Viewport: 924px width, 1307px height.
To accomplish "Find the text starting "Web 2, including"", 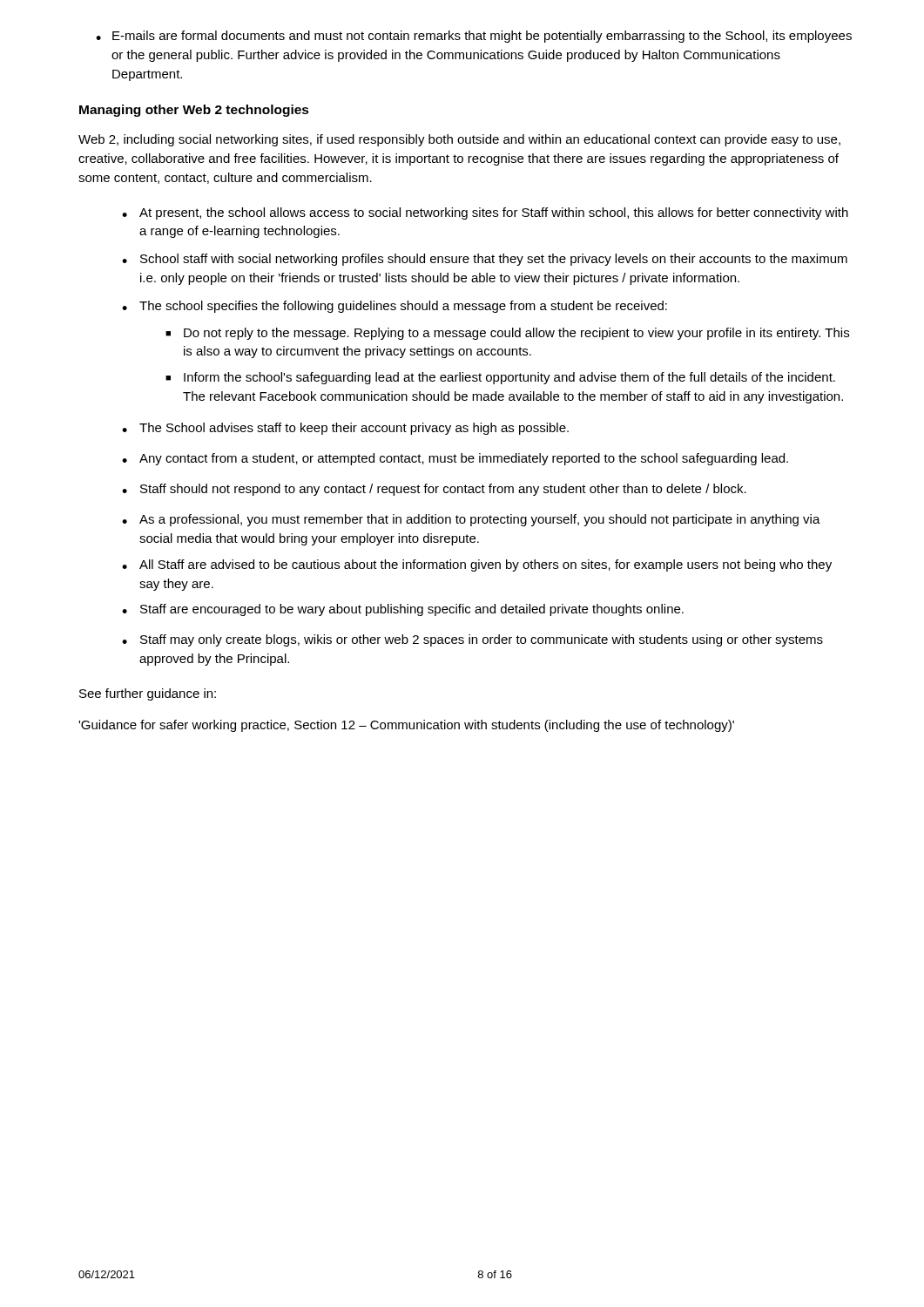I will [460, 158].
